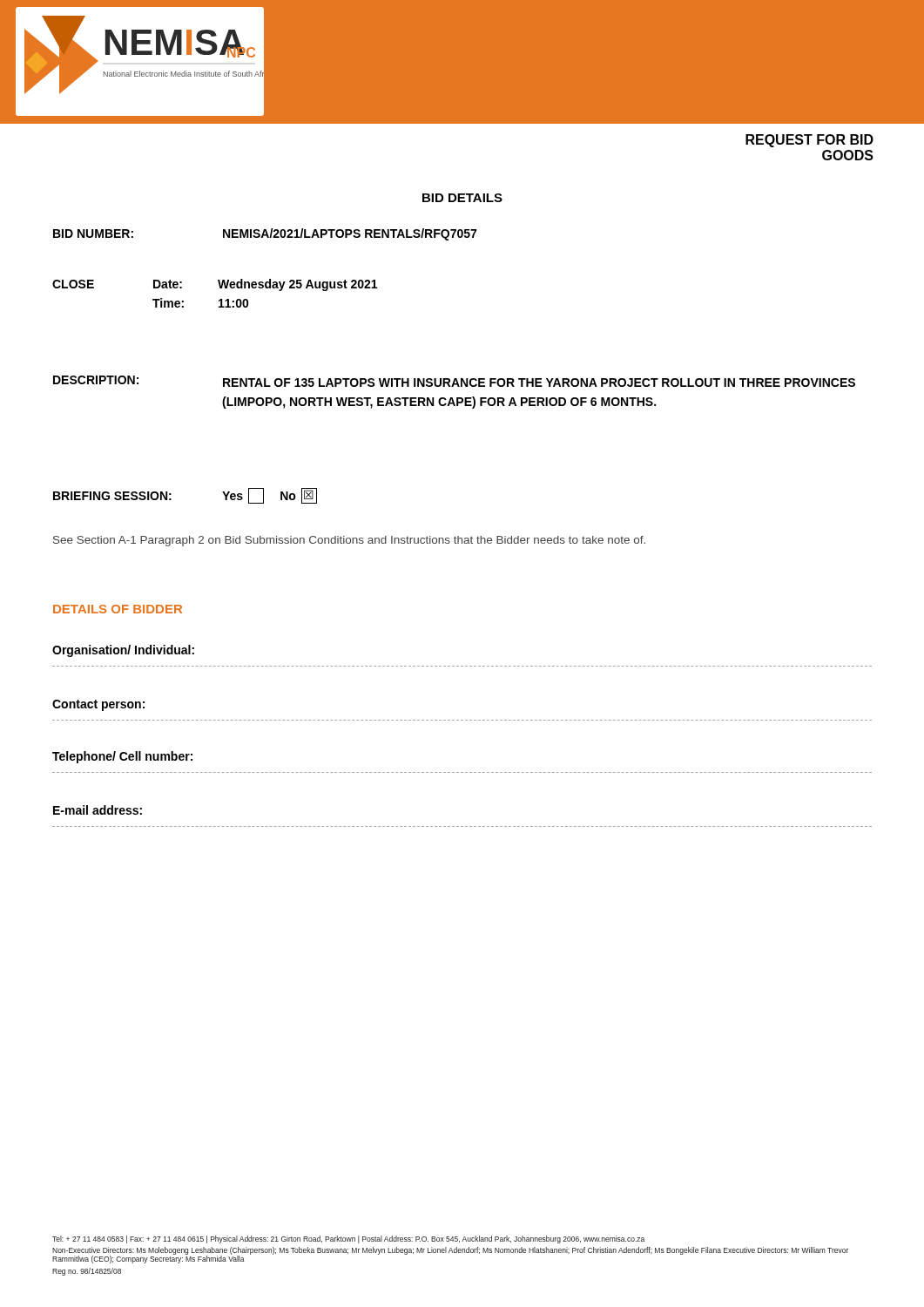This screenshot has height=1307, width=924.
Task: Locate the passage starting "CLOSE Date: Wednesday 25 August 2021 Time:"
Action: pos(215,285)
